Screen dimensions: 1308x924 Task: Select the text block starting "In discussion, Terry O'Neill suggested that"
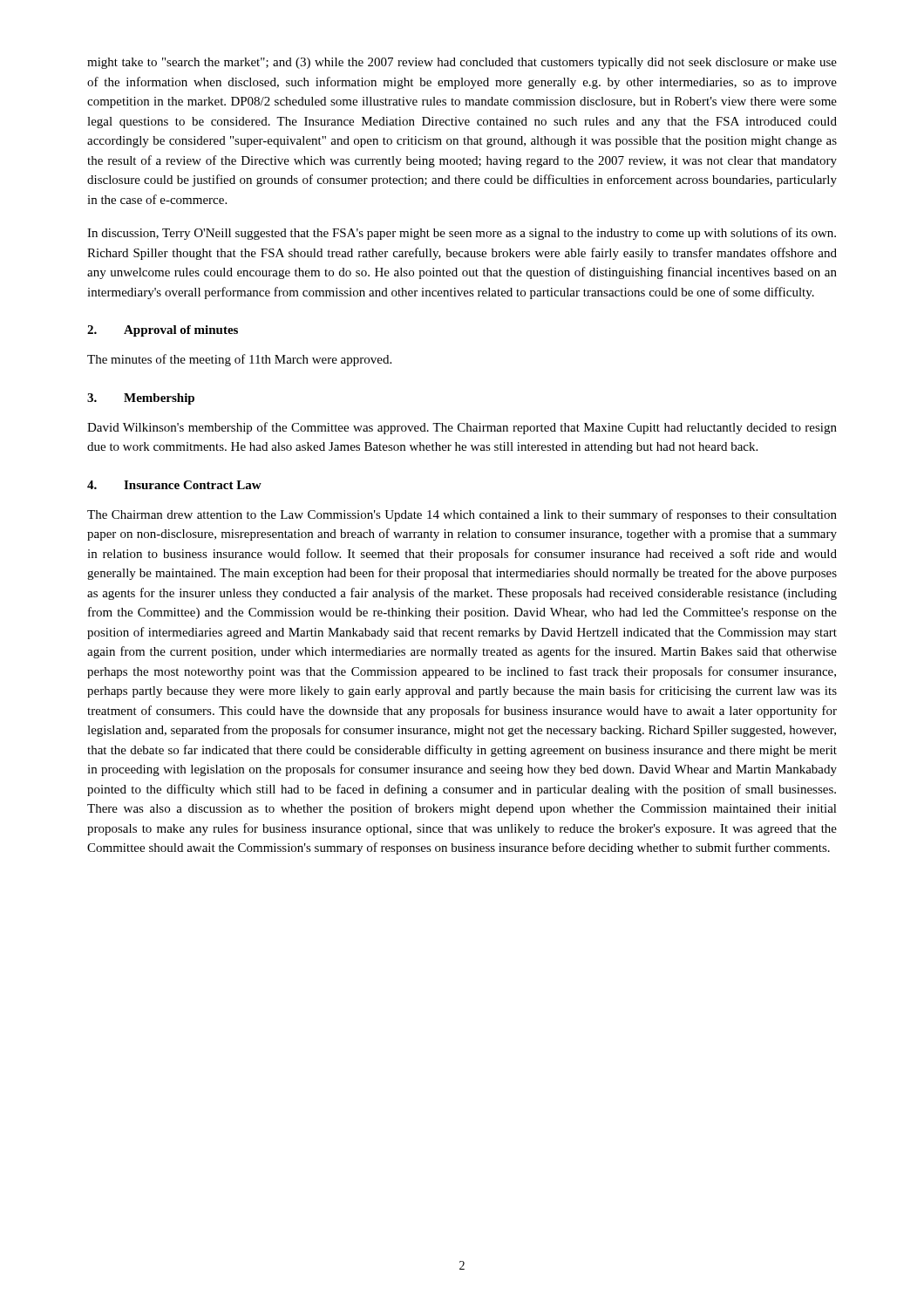click(x=462, y=263)
